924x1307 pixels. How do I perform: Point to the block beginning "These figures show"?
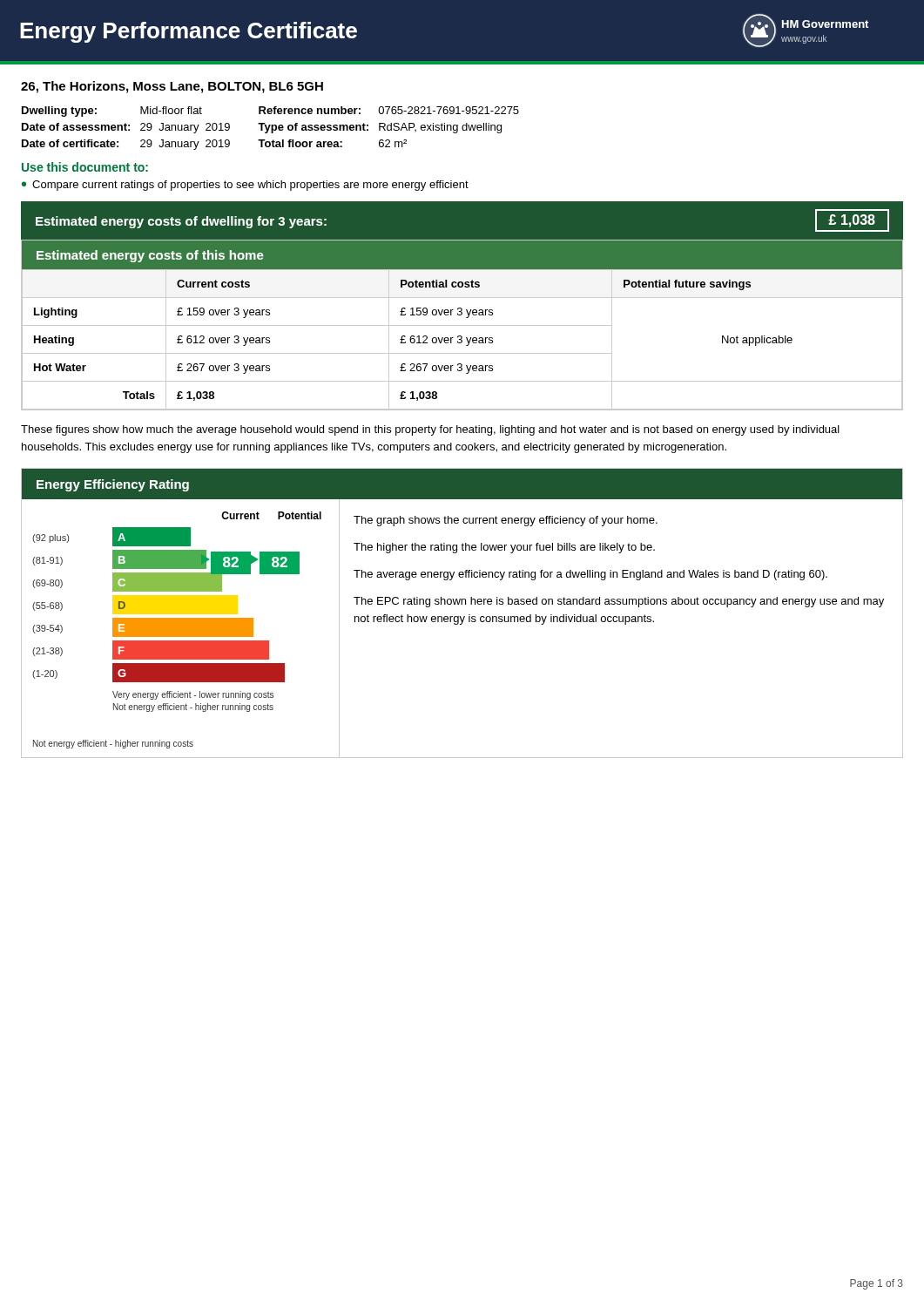click(x=430, y=438)
